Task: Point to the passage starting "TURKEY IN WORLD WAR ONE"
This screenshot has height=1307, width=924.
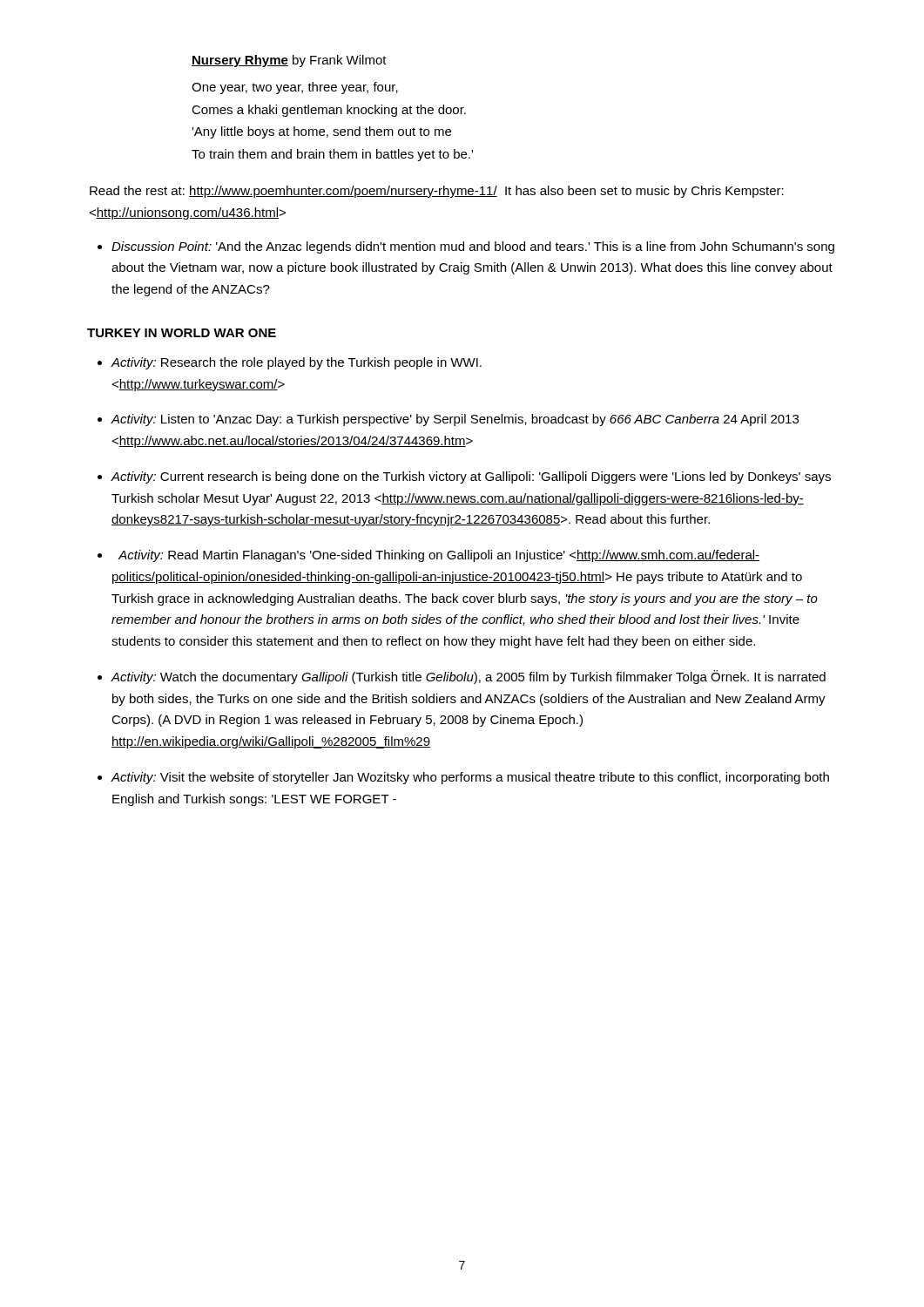Action: coord(182,332)
